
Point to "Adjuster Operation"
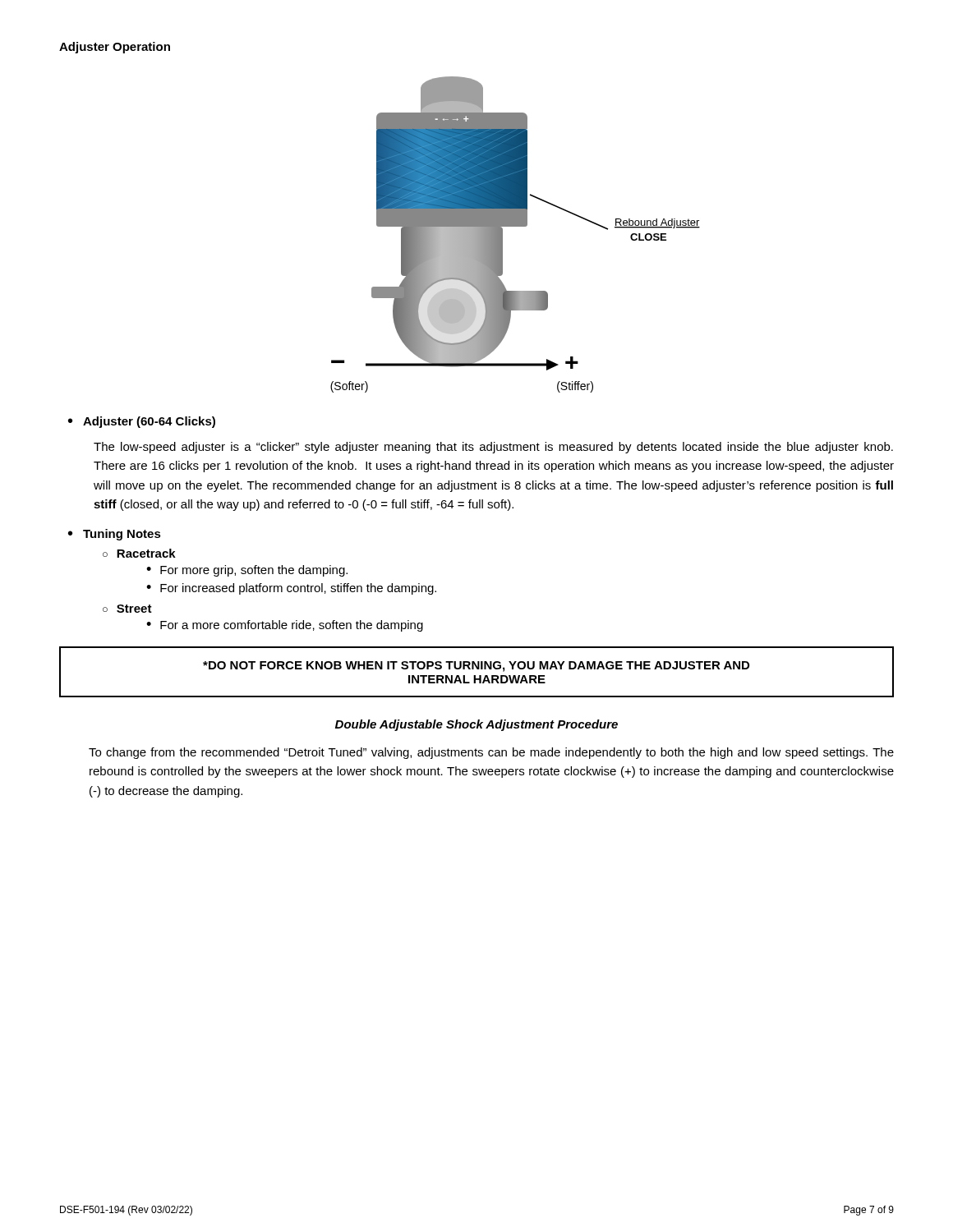[x=115, y=46]
